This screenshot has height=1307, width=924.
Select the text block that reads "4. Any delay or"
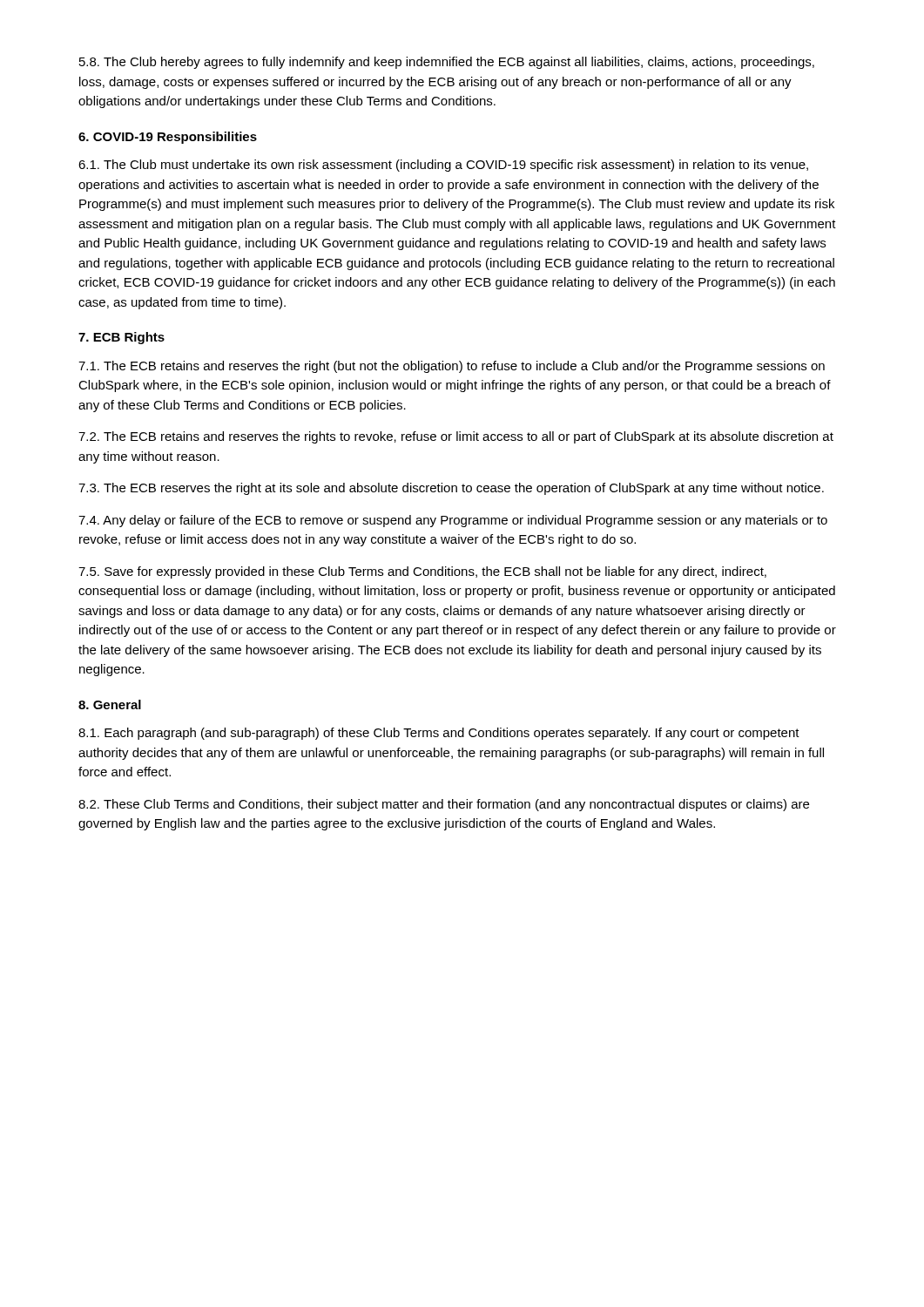tap(453, 529)
